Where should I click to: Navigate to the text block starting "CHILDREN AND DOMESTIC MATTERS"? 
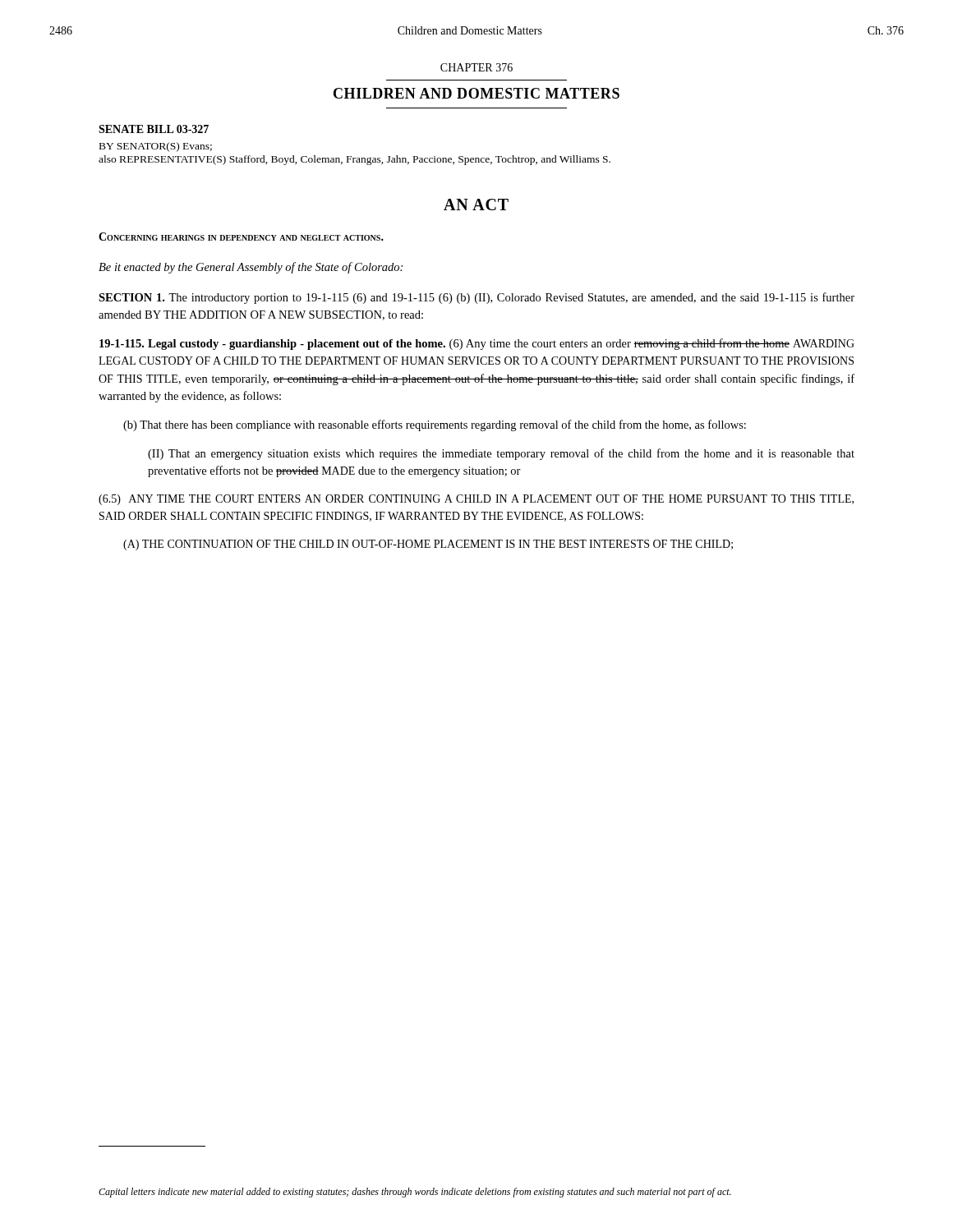476,94
